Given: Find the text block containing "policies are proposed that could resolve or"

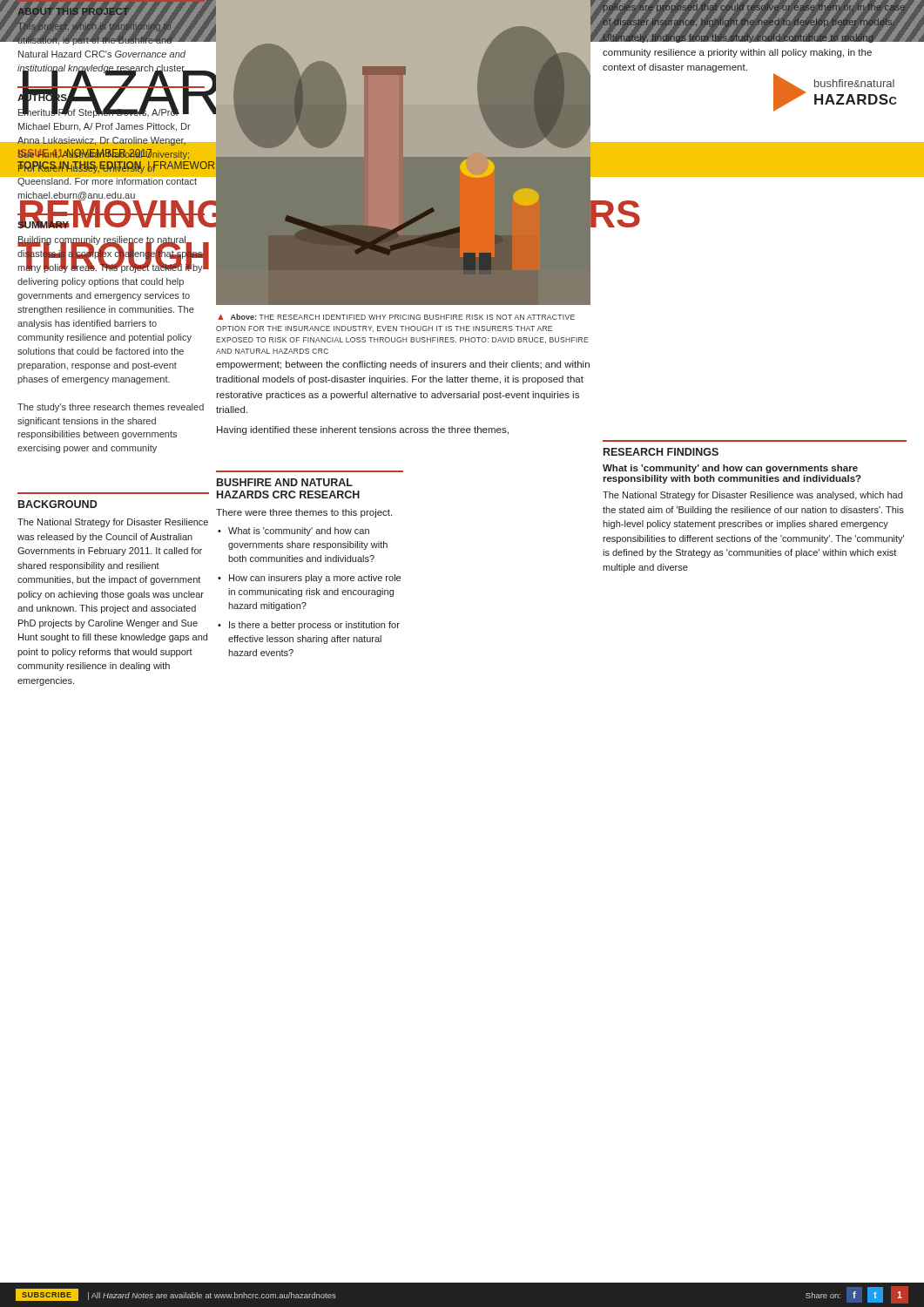Looking at the screenshot, I should pyautogui.click(x=754, y=37).
